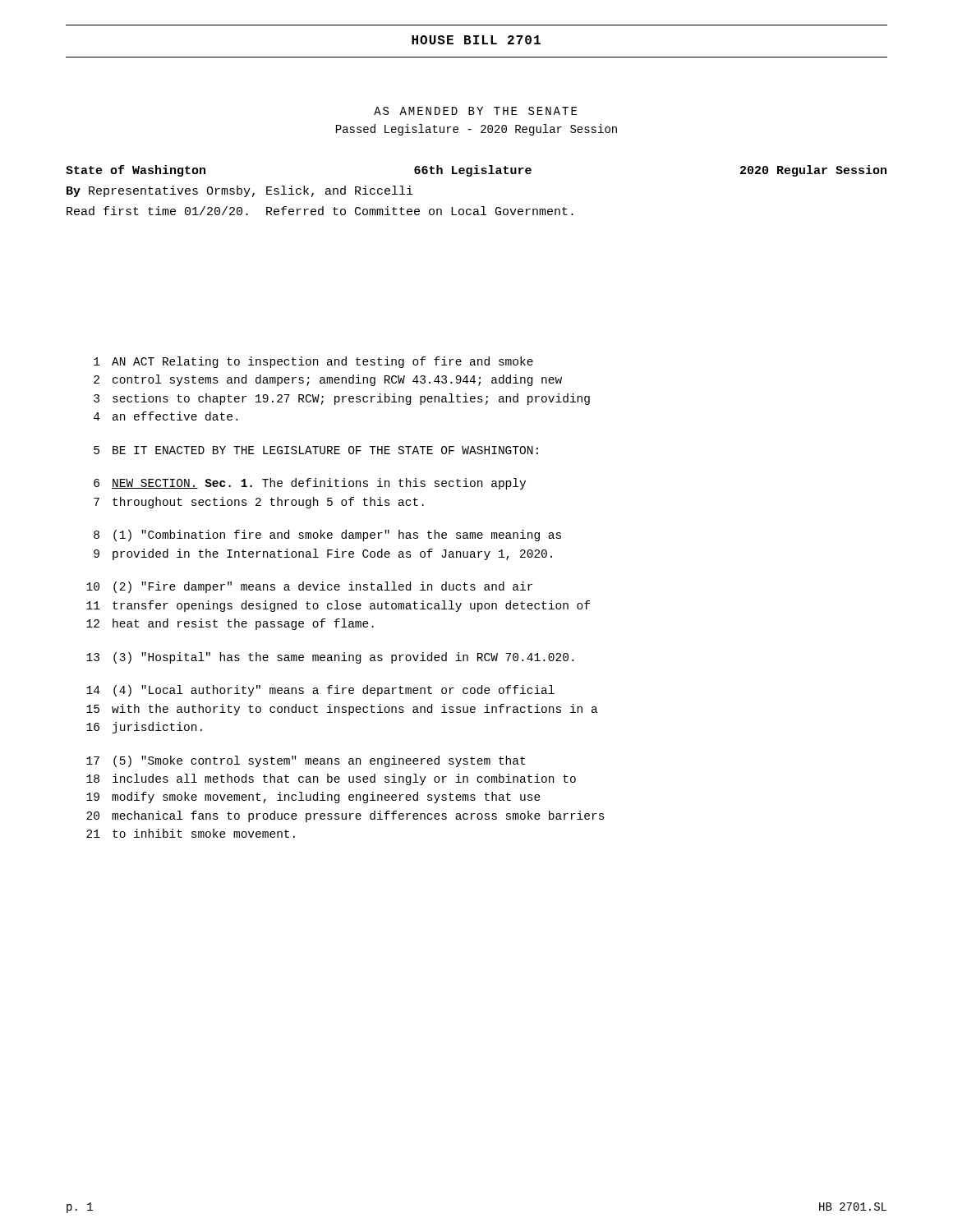
Task: Find the block on this page that starts "6 NEW SECTION. Sec. 1. The"
Action: point(476,484)
